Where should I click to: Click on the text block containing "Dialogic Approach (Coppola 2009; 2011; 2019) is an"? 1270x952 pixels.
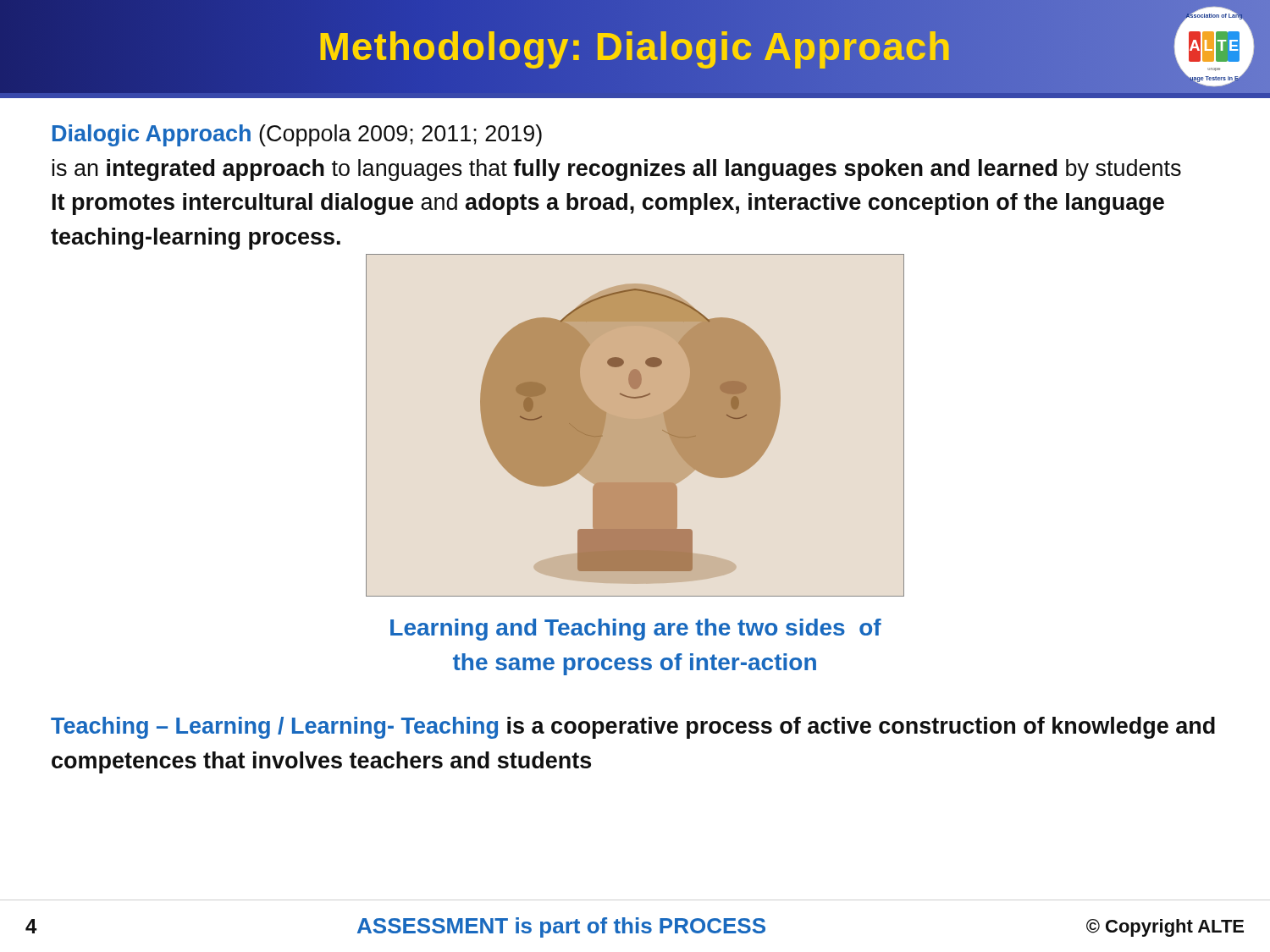616,185
